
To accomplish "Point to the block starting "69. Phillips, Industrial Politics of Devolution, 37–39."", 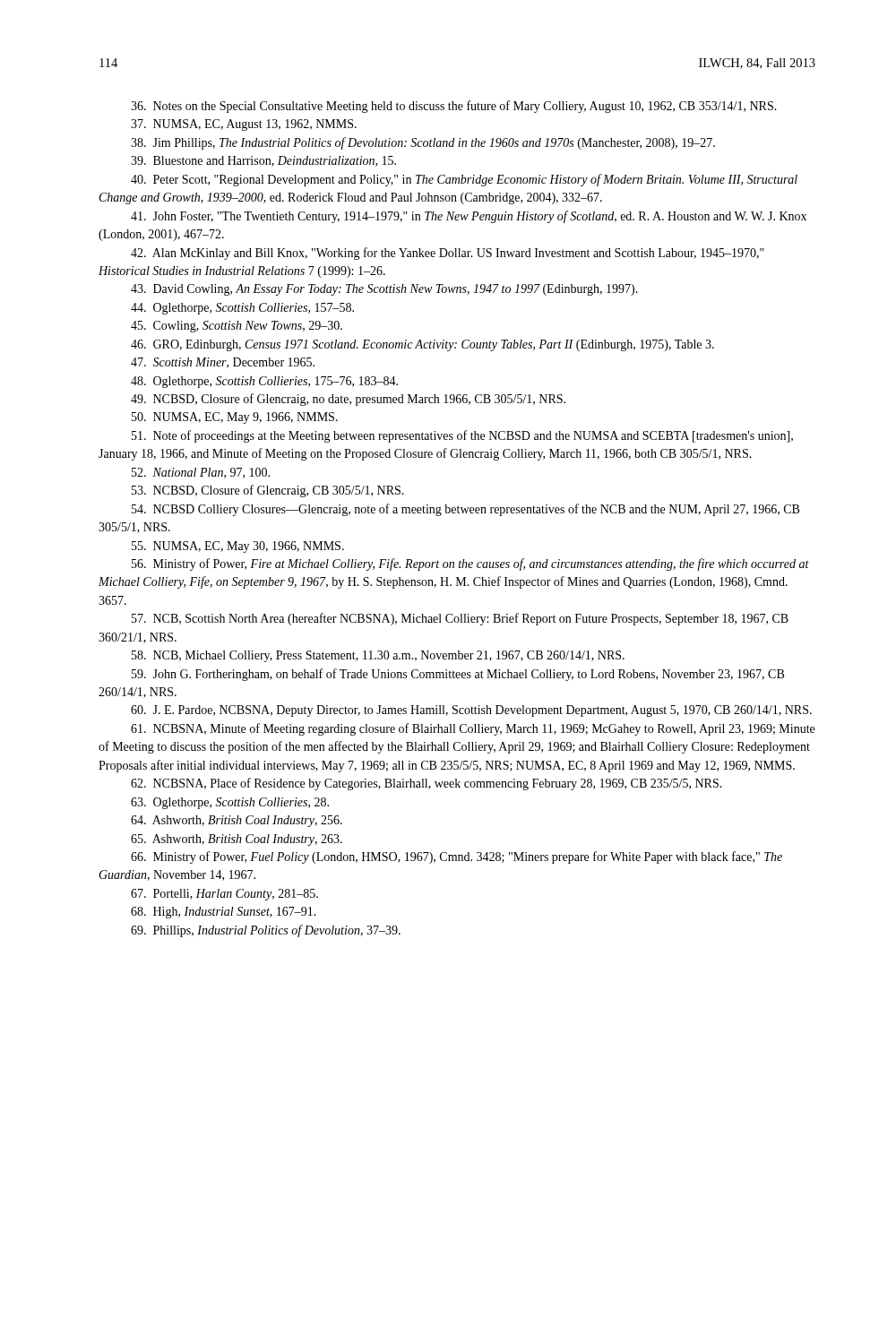I will tap(266, 930).
